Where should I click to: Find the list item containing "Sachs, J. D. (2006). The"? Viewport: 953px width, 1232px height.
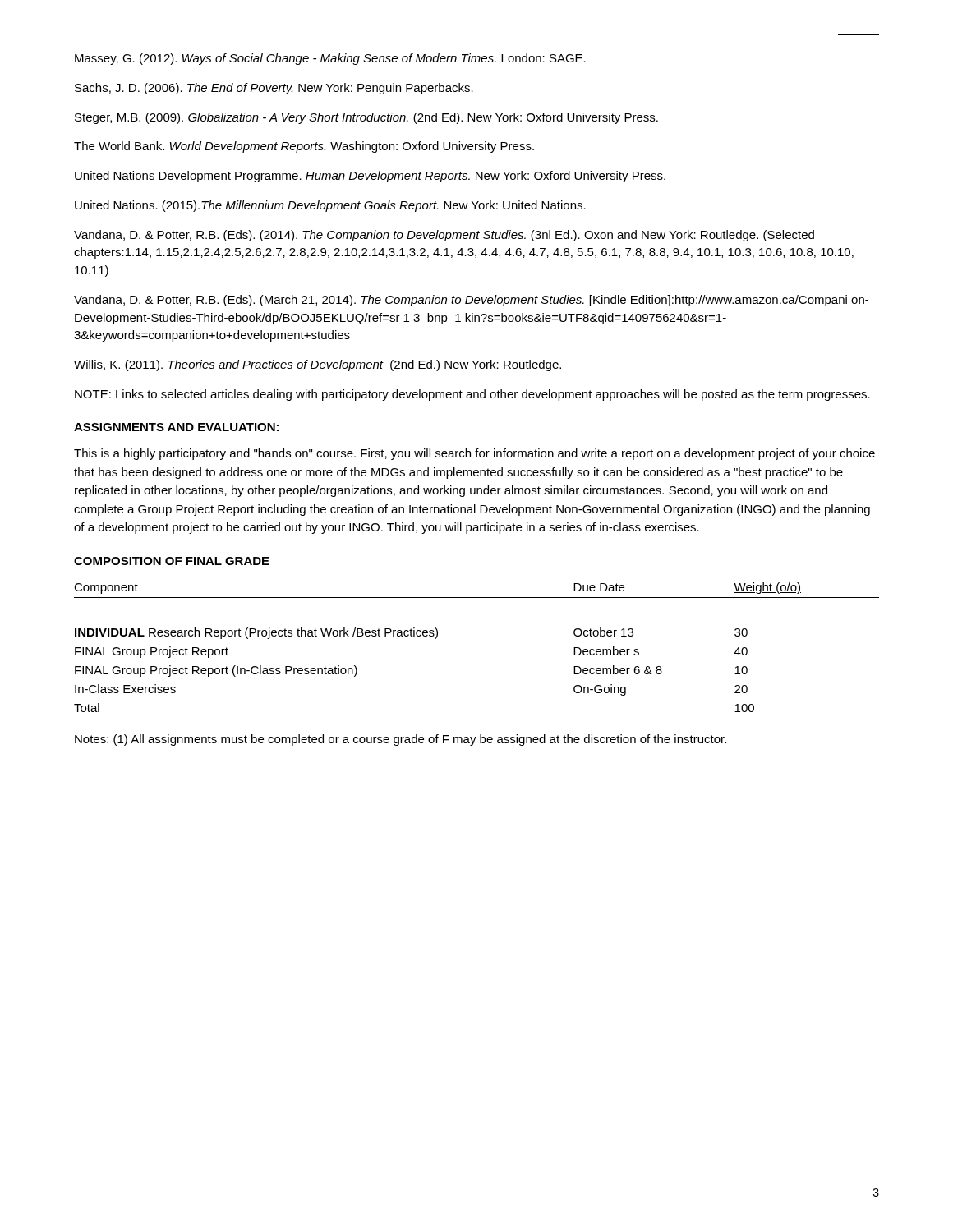tap(274, 87)
